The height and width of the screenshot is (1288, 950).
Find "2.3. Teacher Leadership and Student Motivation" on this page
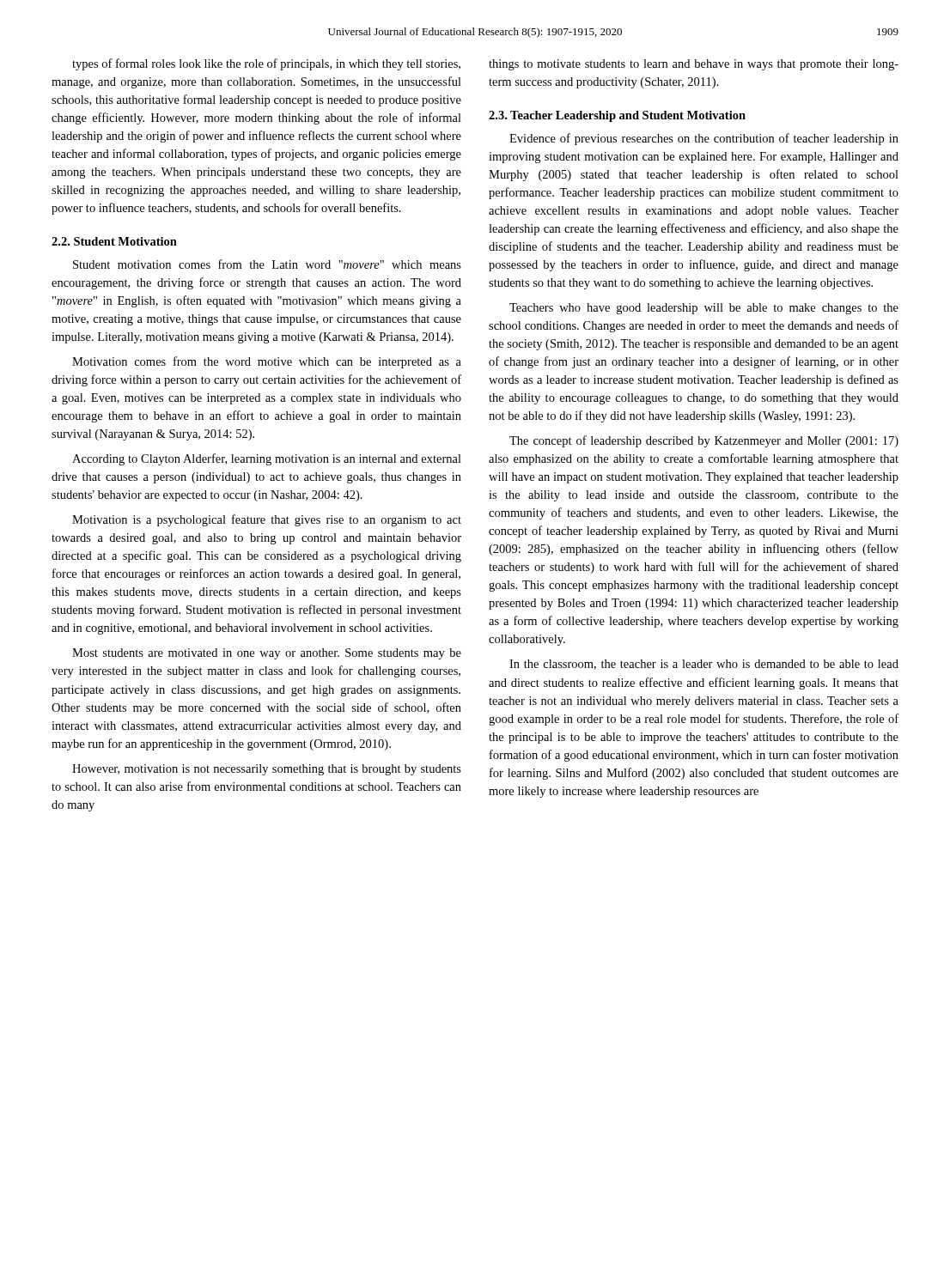(617, 115)
